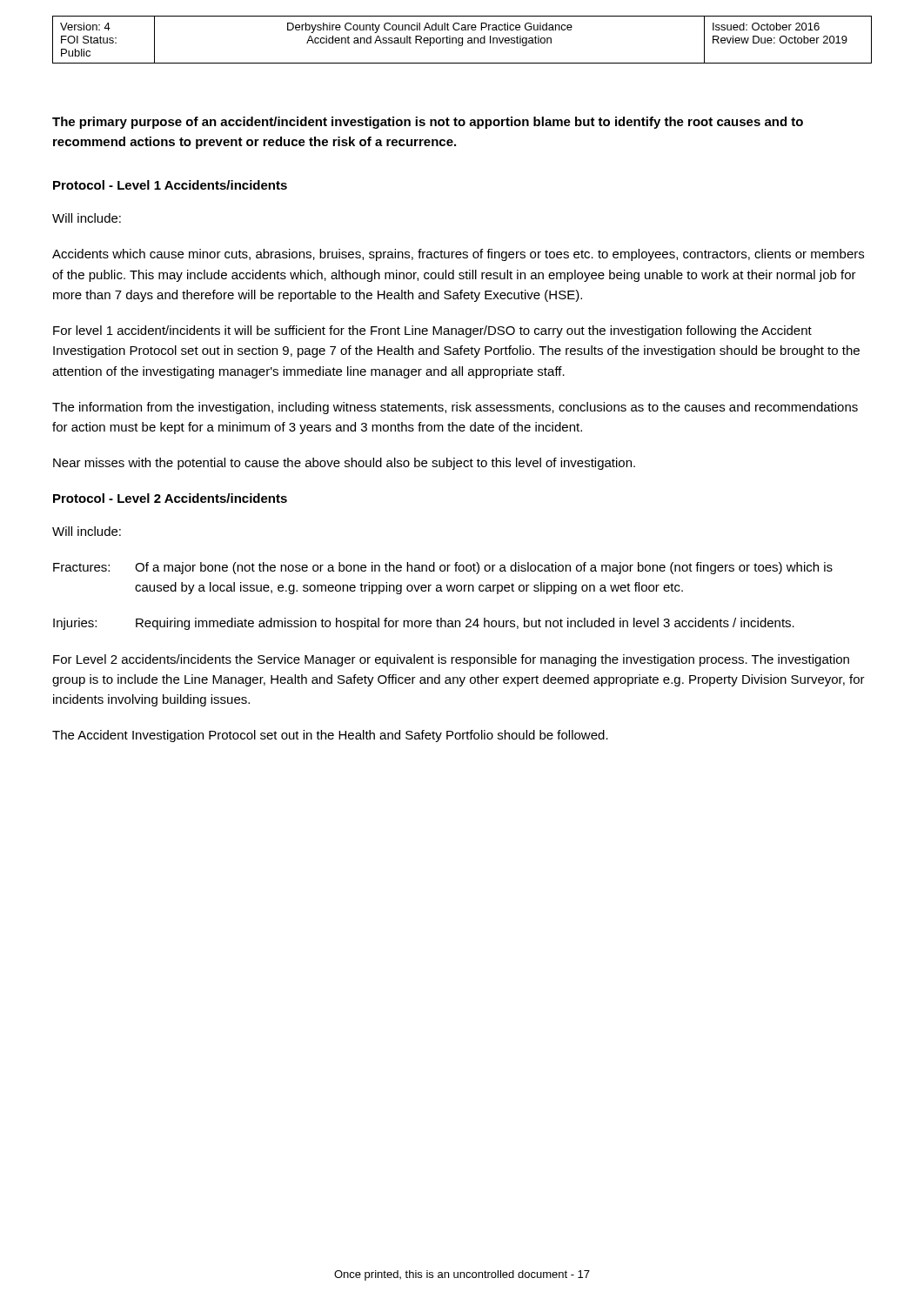The image size is (924, 1305).
Task: Select the block starting "The Accident Investigation"
Action: point(330,735)
